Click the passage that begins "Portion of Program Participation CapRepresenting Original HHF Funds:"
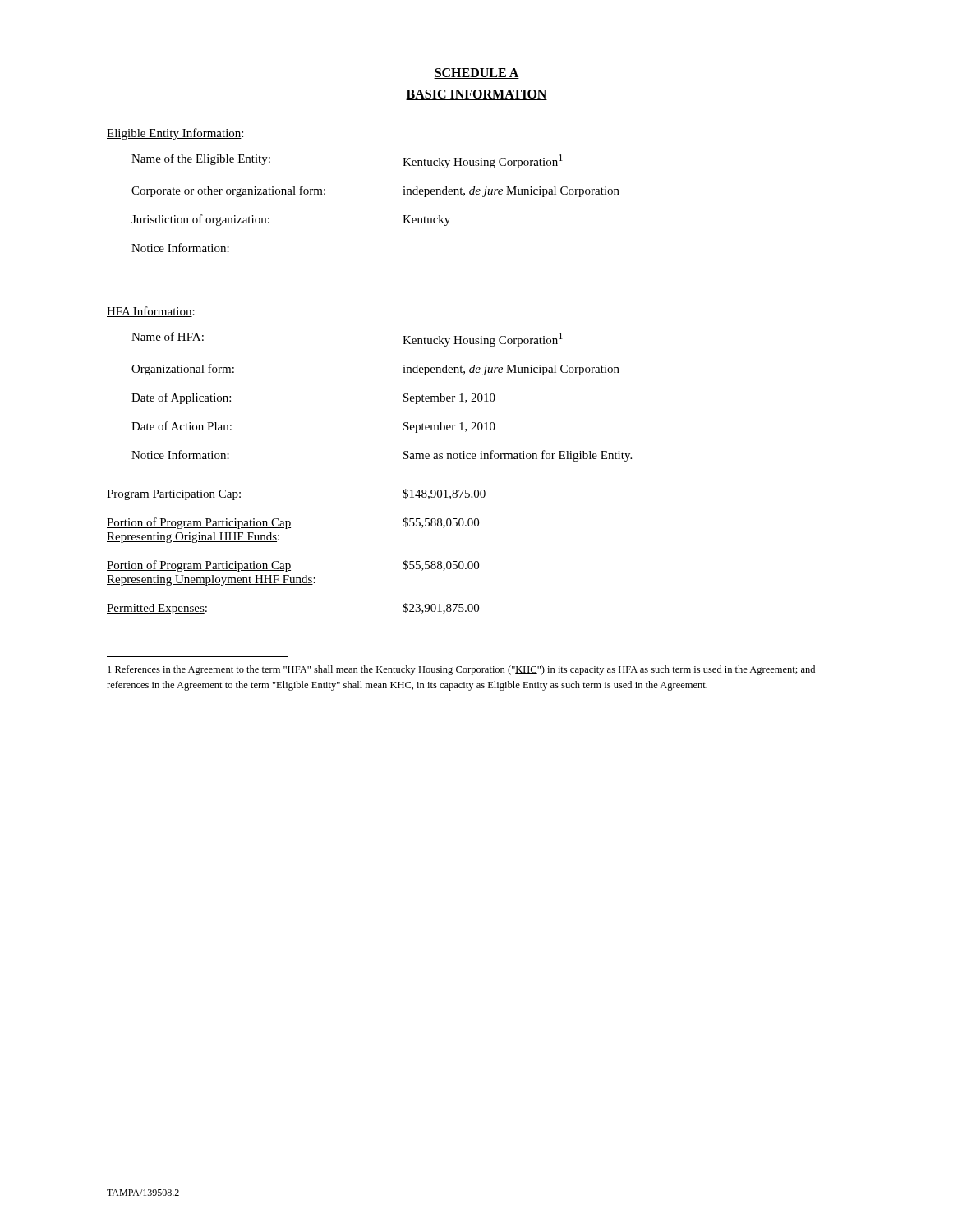Viewport: 953px width, 1232px height. (x=476, y=530)
